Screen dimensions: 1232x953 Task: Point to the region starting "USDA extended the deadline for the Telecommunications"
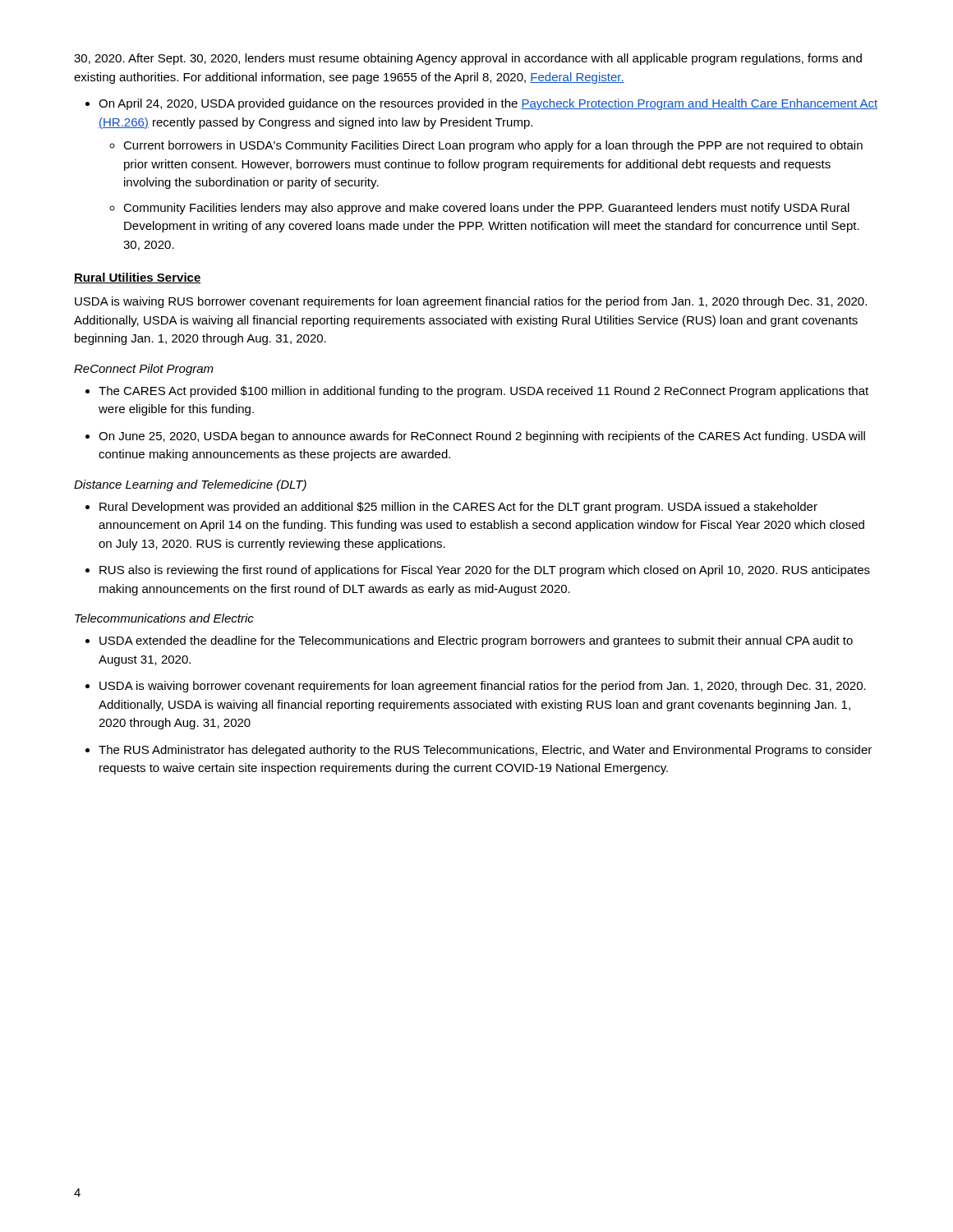pyautogui.click(x=476, y=649)
